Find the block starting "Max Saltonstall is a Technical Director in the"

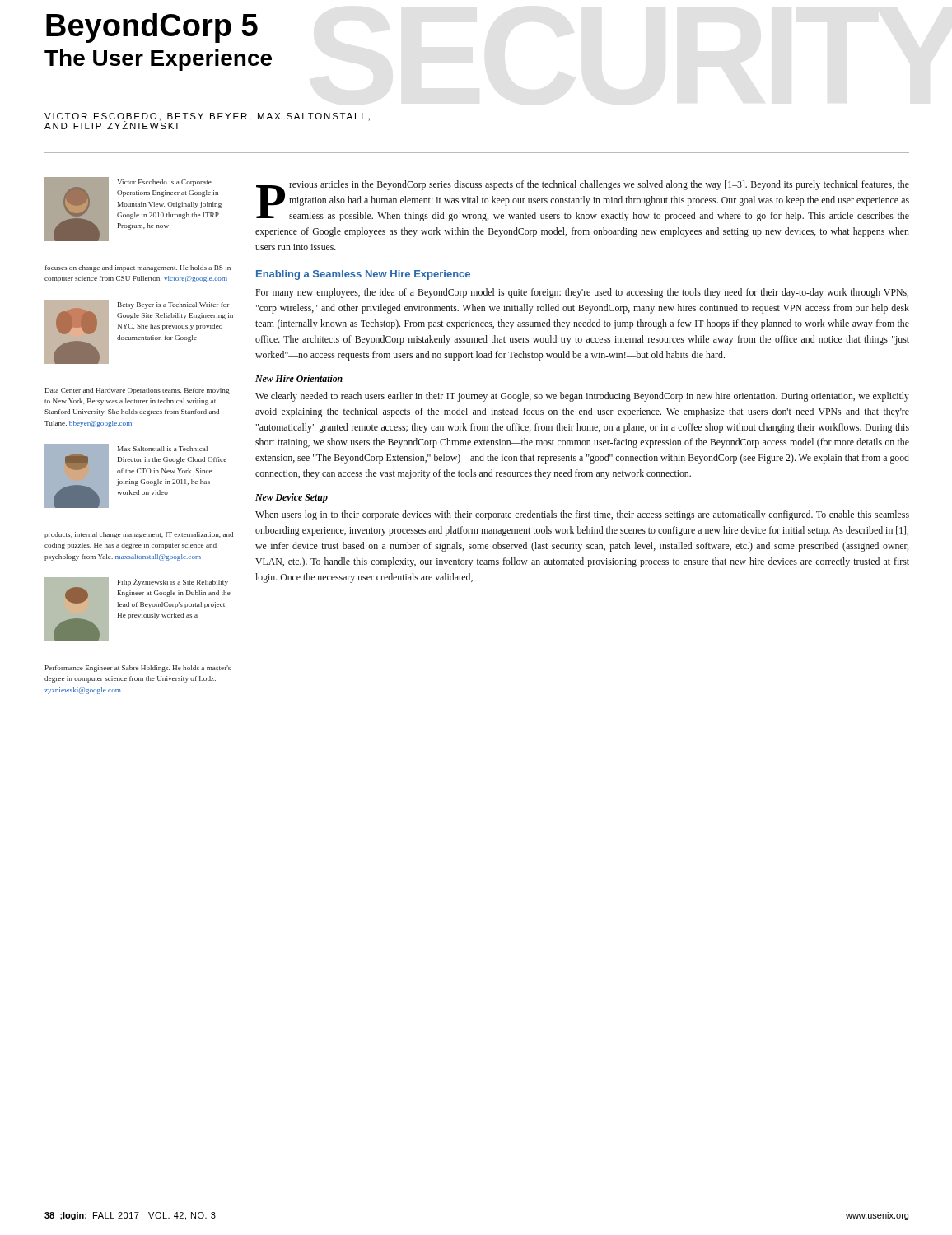[x=172, y=471]
